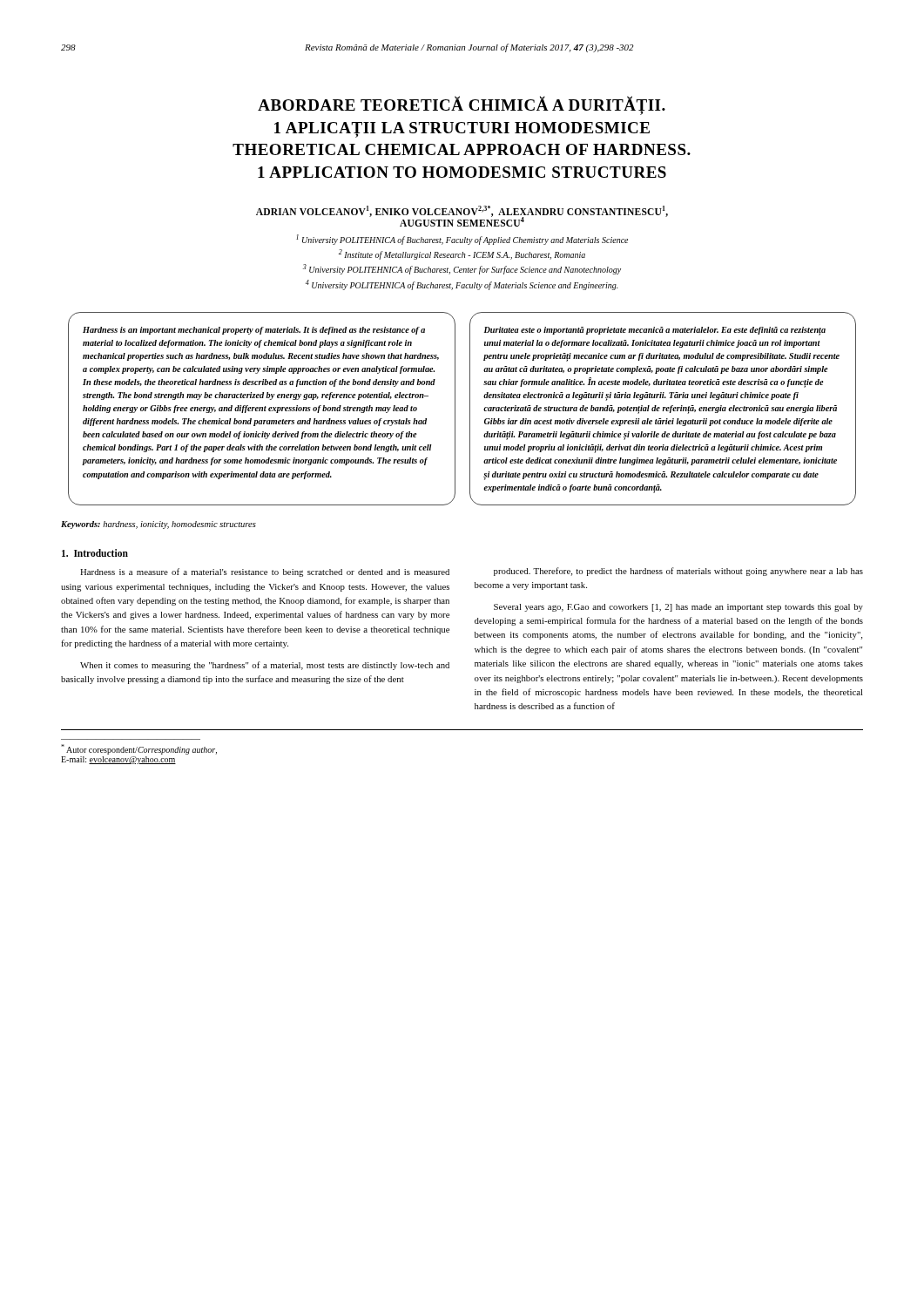Select the block starting "1 University POLITEHNICA of Bucharest,"
The height and width of the screenshot is (1307, 924).
coord(462,261)
